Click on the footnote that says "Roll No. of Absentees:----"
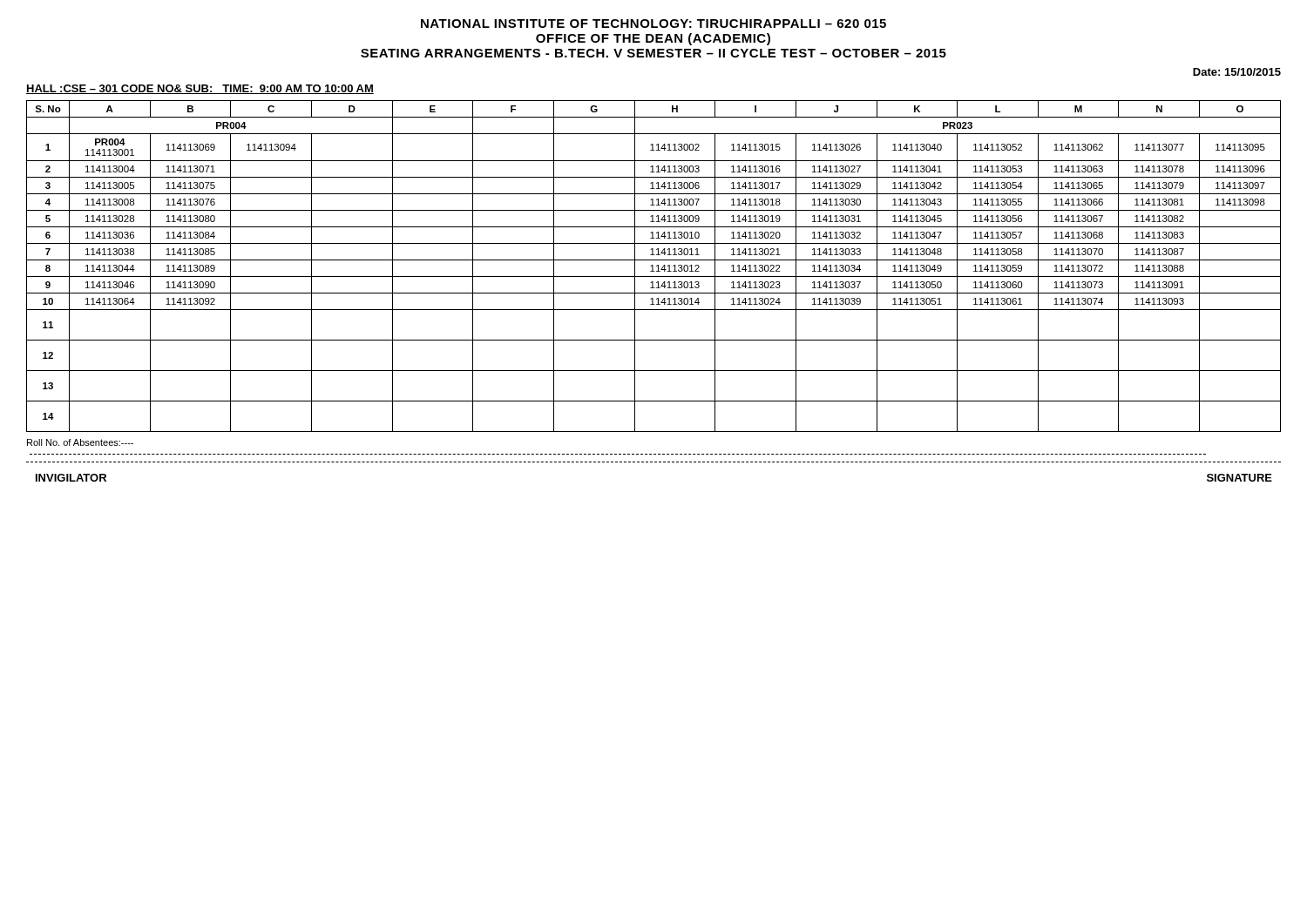Image resolution: width=1307 pixels, height=924 pixels. (x=616, y=446)
